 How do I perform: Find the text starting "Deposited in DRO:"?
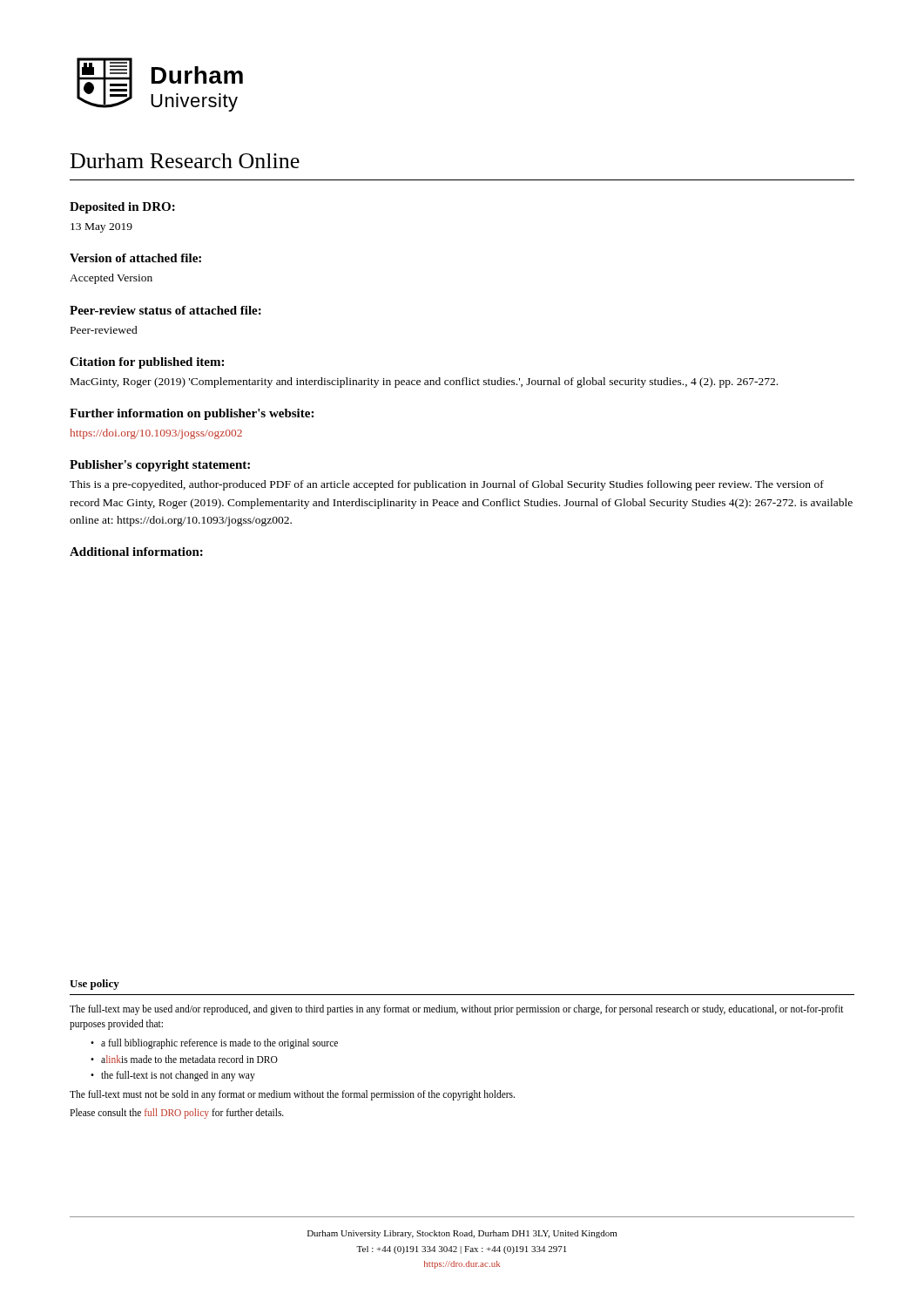tap(123, 207)
